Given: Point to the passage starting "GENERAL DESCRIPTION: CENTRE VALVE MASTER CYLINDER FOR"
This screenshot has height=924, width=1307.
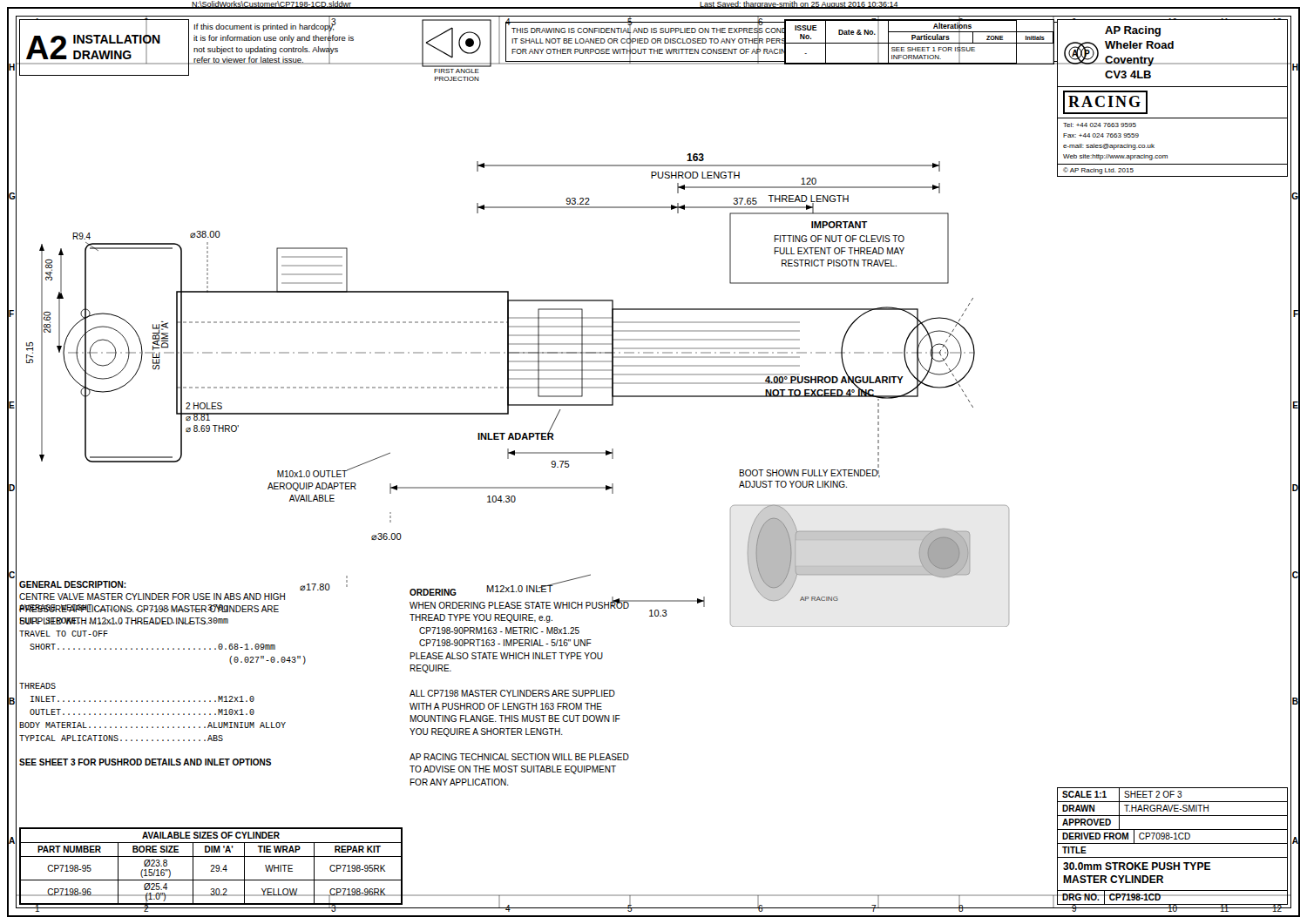Looking at the screenshot, I should [x=152, y=603].
